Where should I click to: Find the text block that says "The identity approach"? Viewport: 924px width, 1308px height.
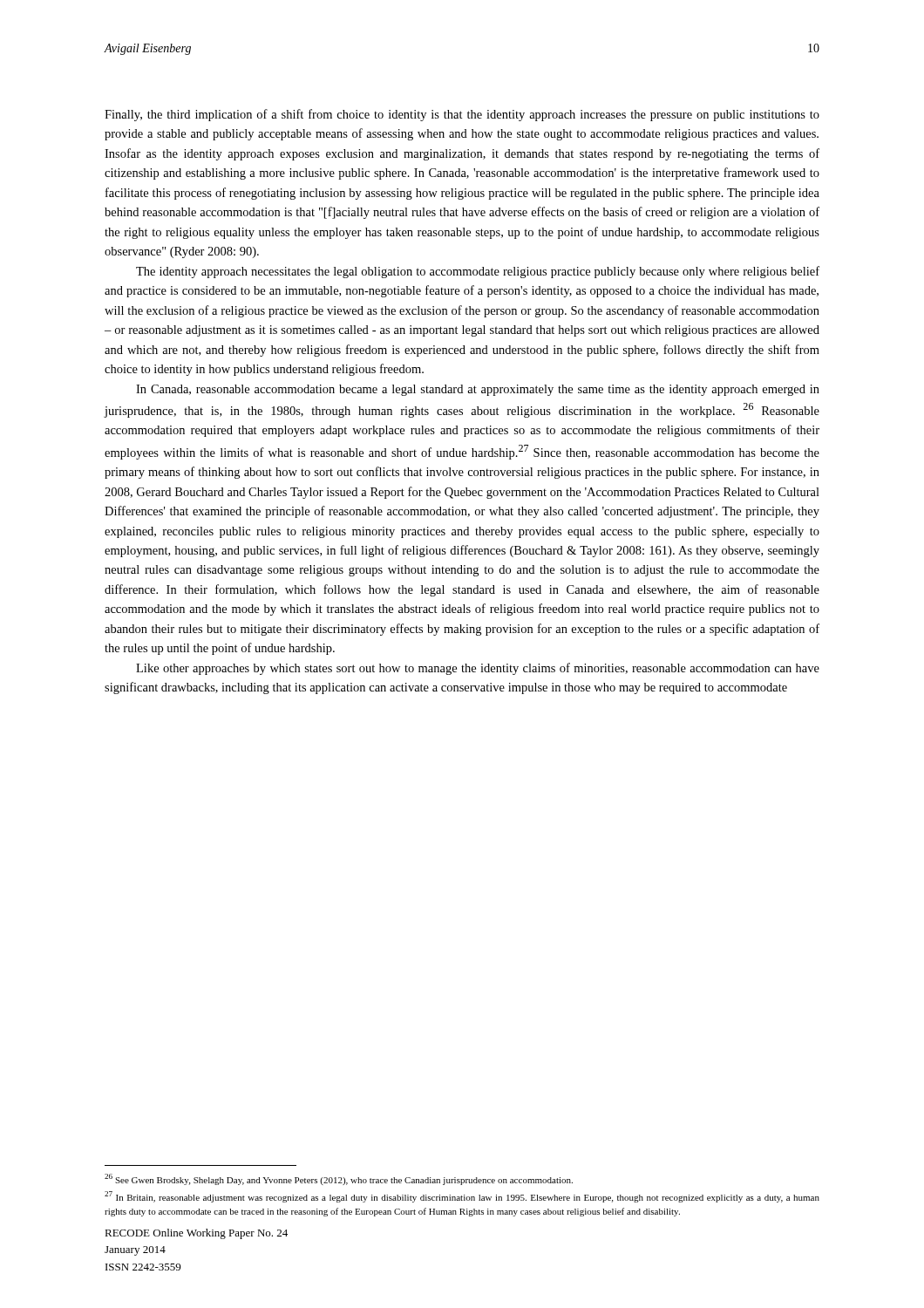click(462, 320)
